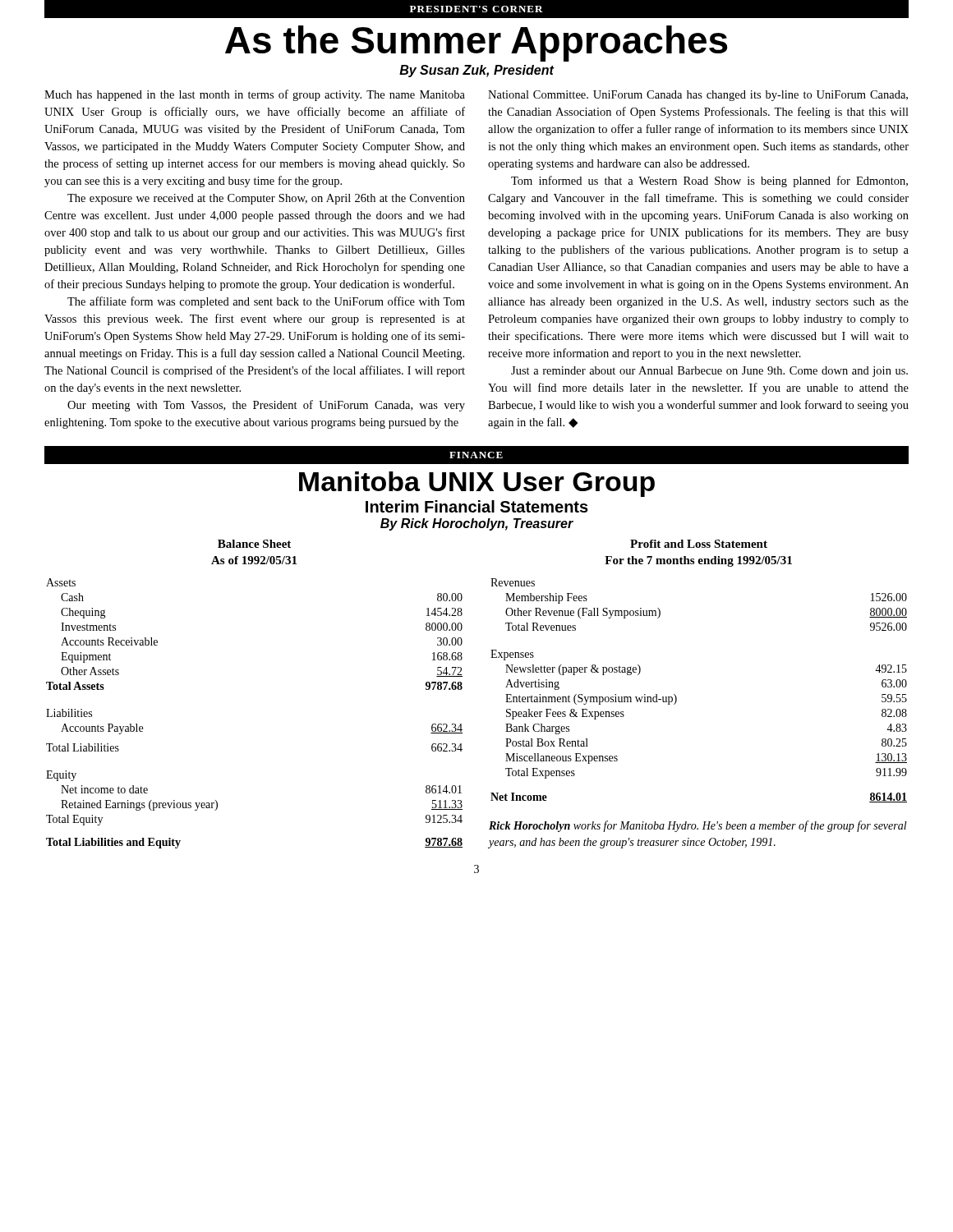This screenshot has width=953, height=1232.
Task: Select the text block containing "Rick Horocholyn works for Manitoba Hydro. He's been"
Action: tap(698, 834)
